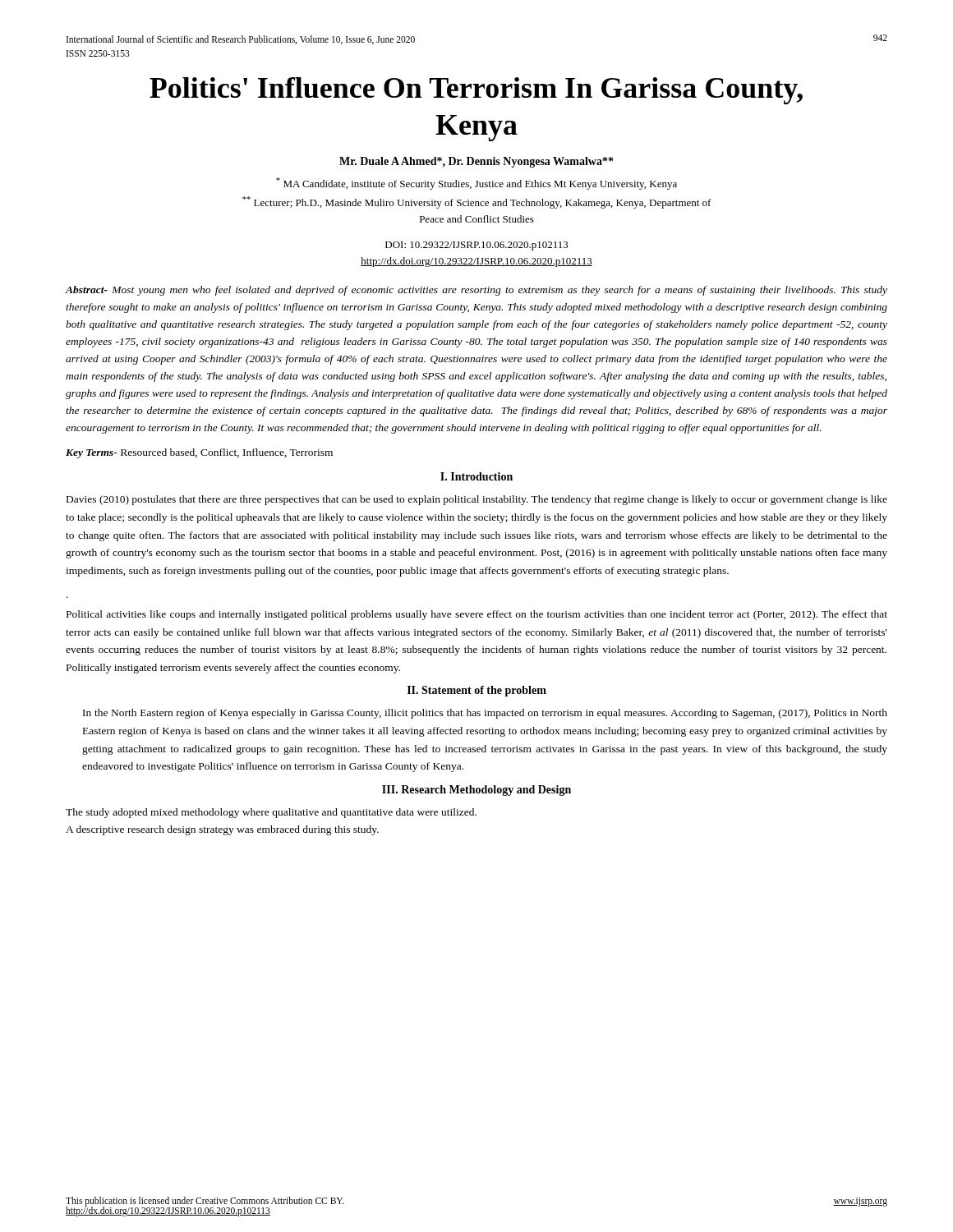This screenshot has height=1232, width=953.
Task: Locate the block of text that opens with "MA Candidate, institute of"
Action: pyautogui.click(x=476, y=200)
